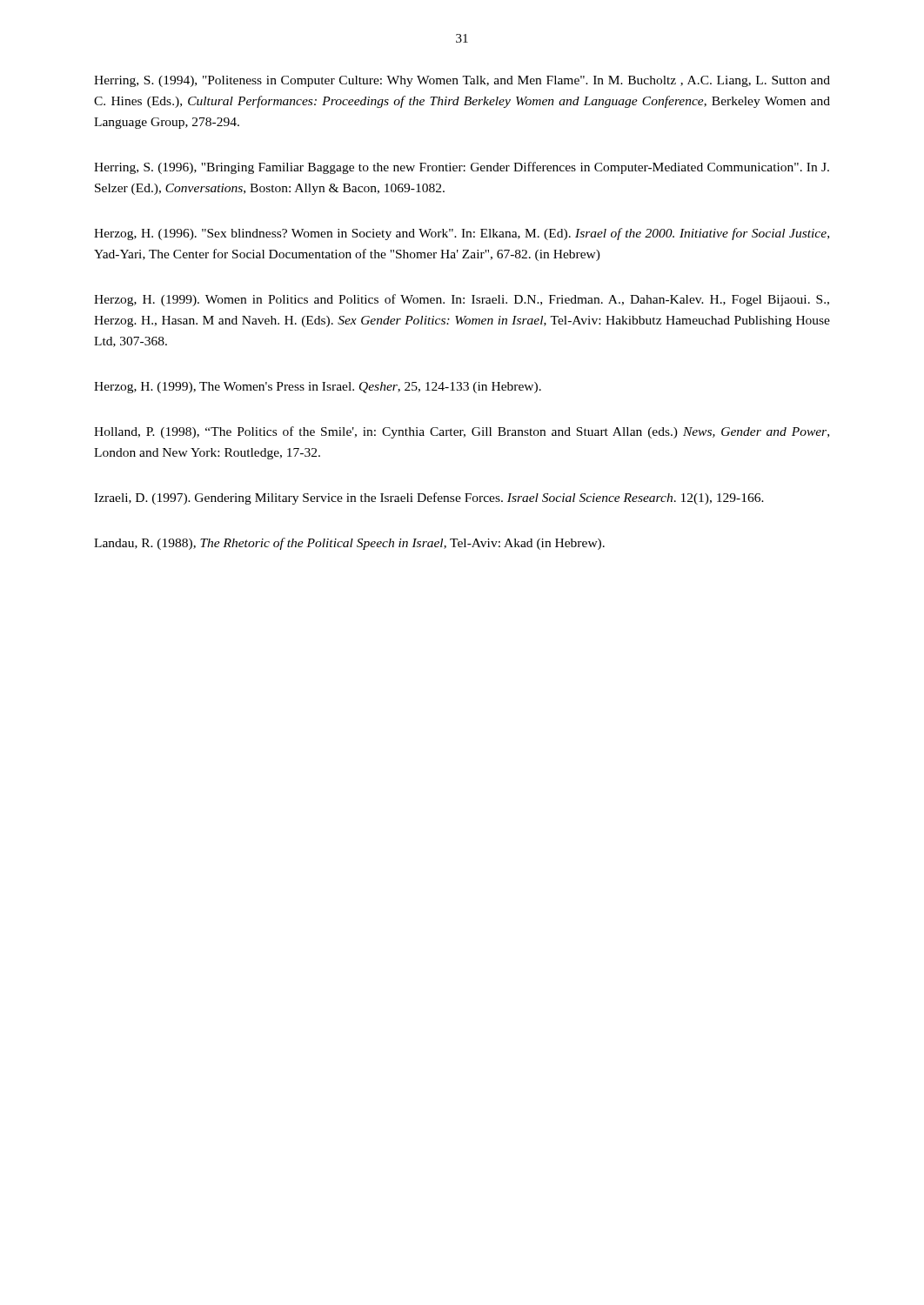Select the text block with the text "Herzog, H. (1996). "Sex"
The width and height of the screenshot is (924, 1305).
[462, 243]
